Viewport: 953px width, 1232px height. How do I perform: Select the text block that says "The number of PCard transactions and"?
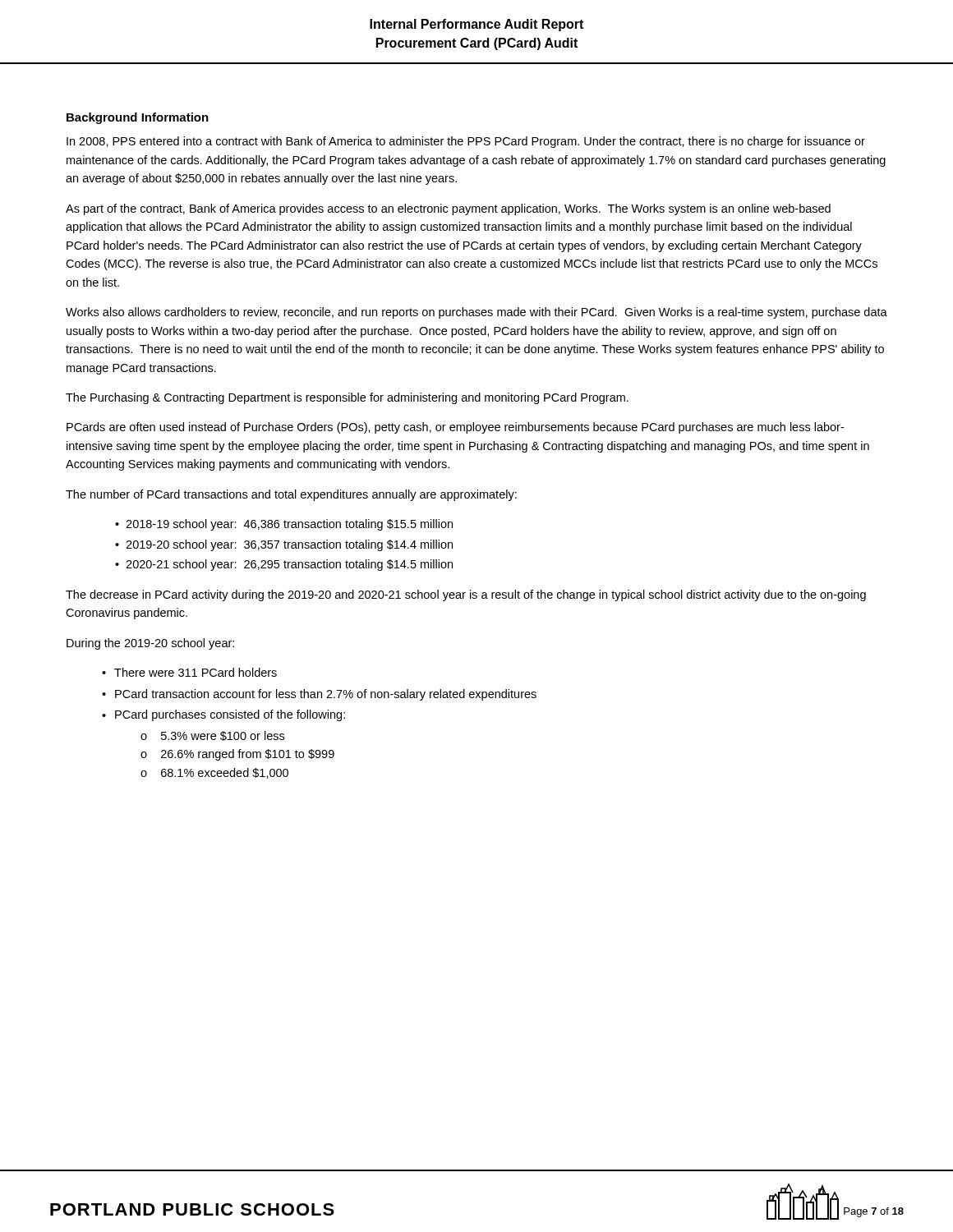click(292, 494)
